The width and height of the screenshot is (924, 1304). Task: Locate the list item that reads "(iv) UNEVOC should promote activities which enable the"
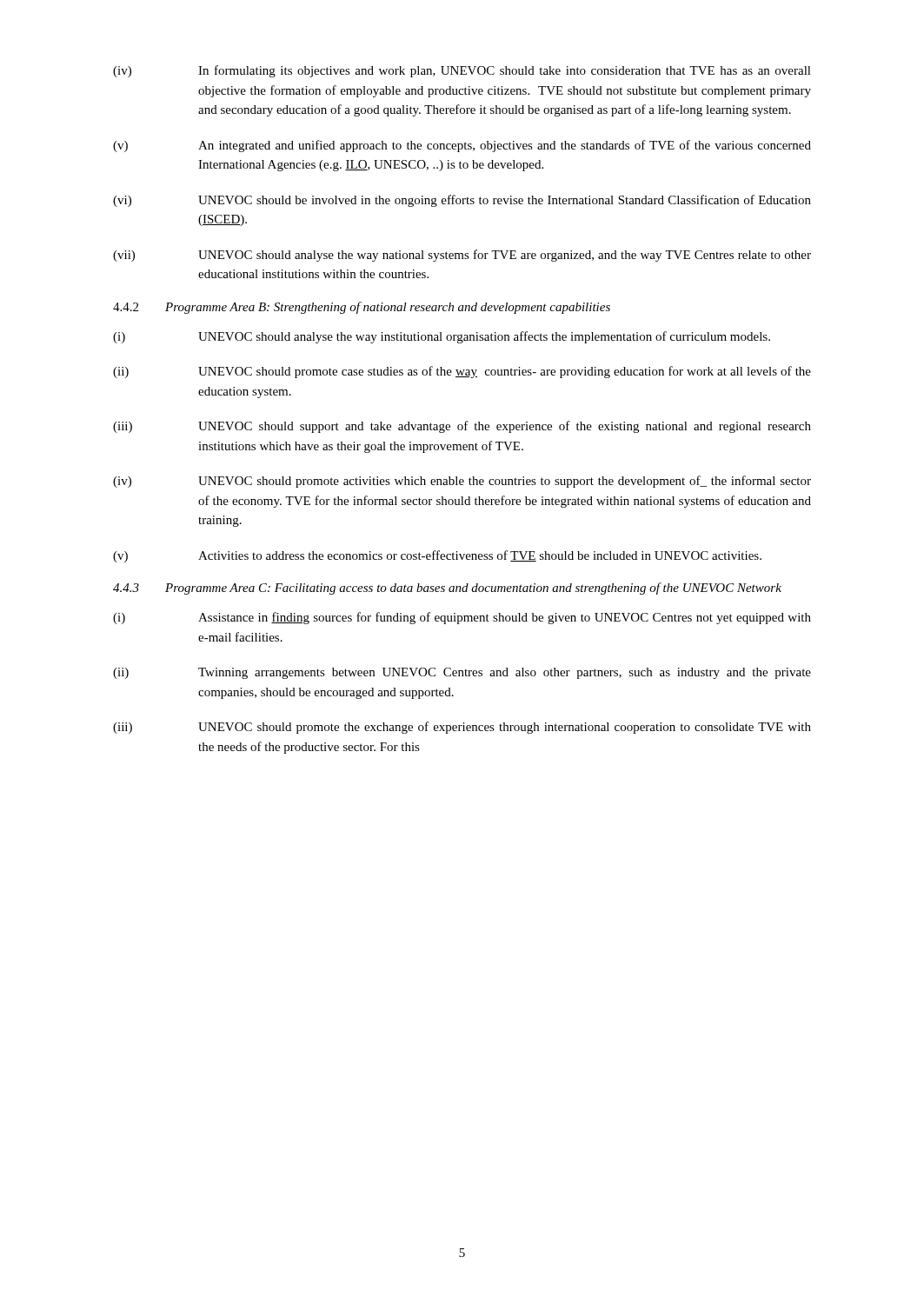(462, 500)
